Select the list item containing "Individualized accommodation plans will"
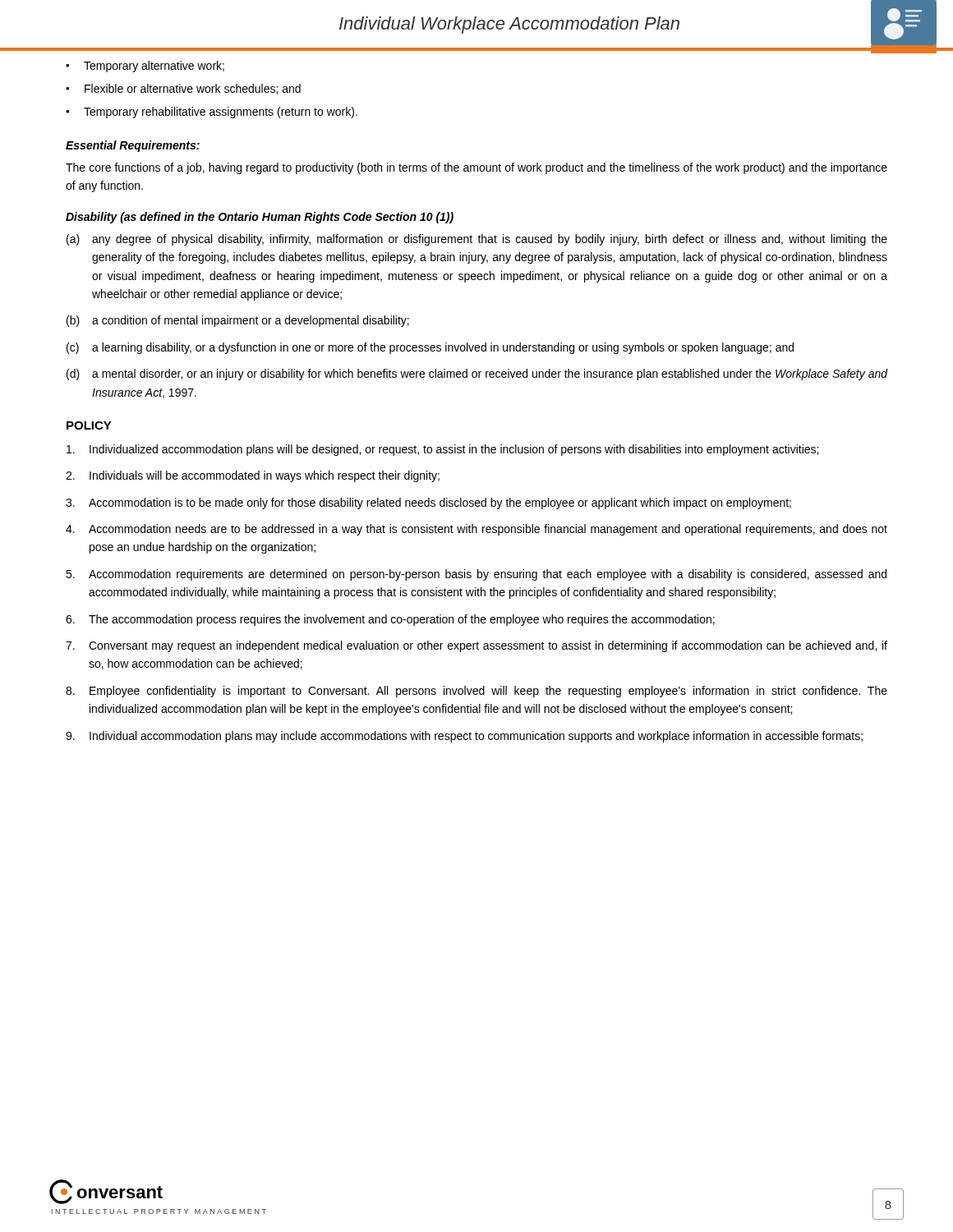 [x=476, y=449]
